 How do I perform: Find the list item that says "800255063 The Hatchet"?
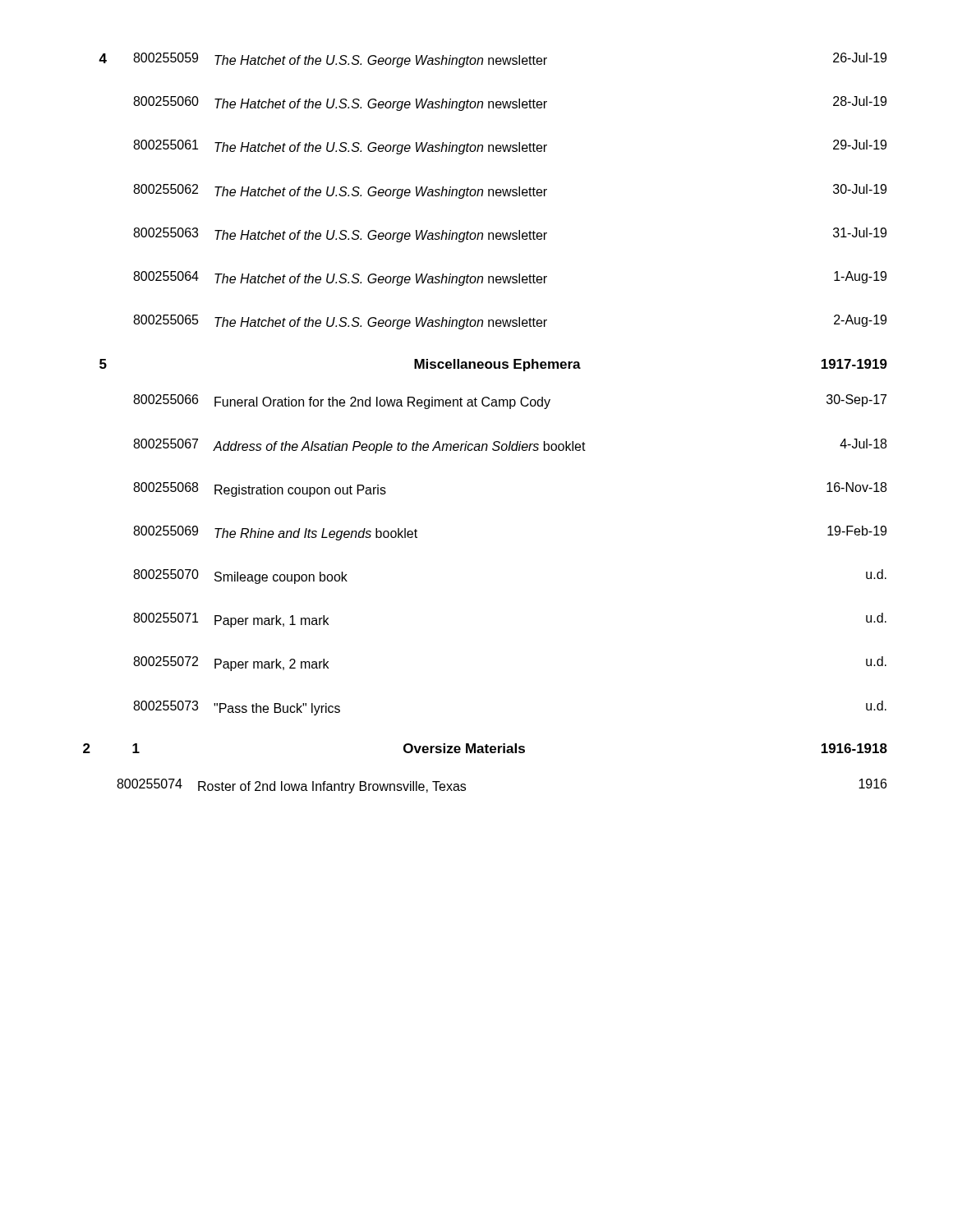point(476,234)
